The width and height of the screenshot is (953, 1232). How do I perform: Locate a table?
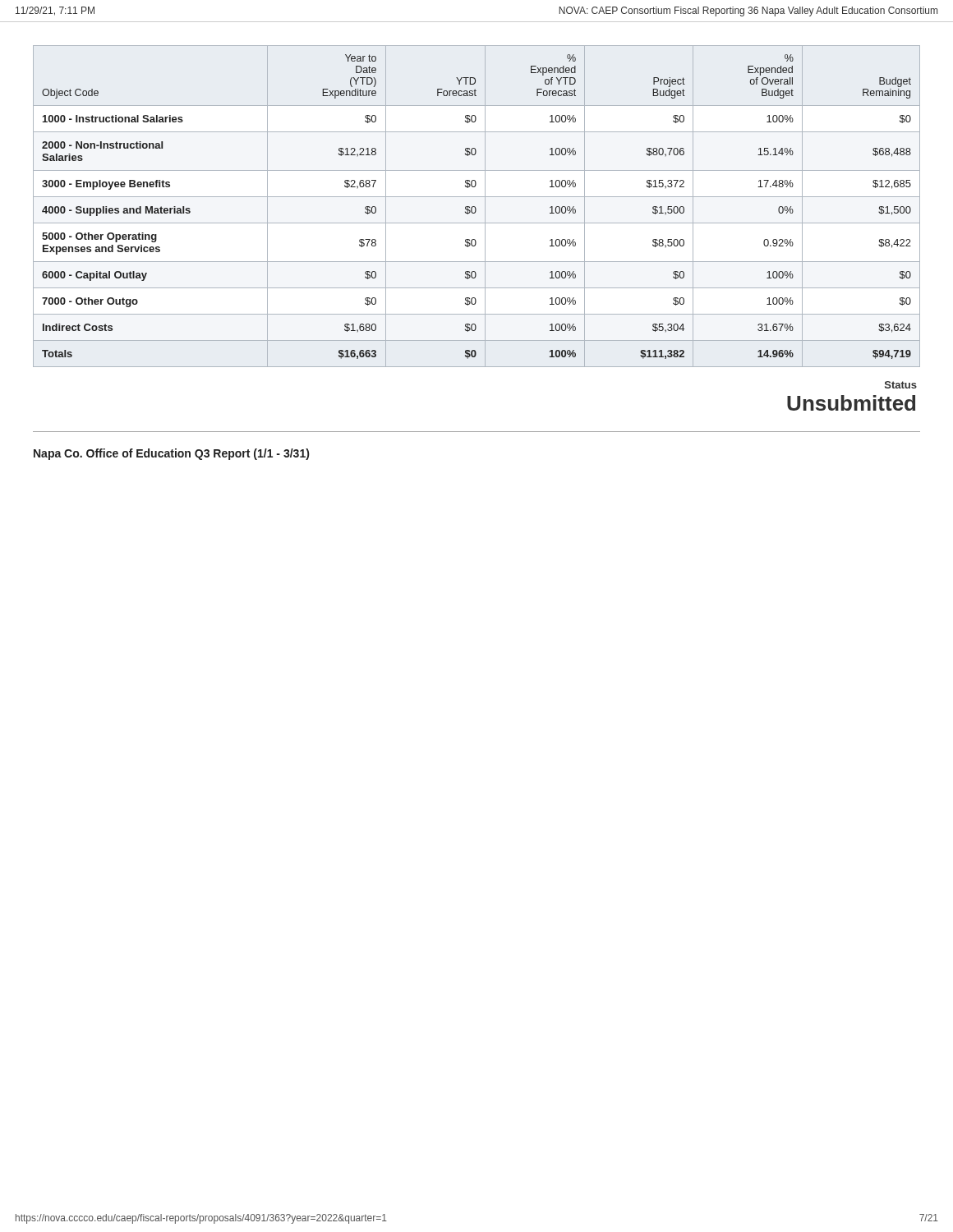[476, 206]
